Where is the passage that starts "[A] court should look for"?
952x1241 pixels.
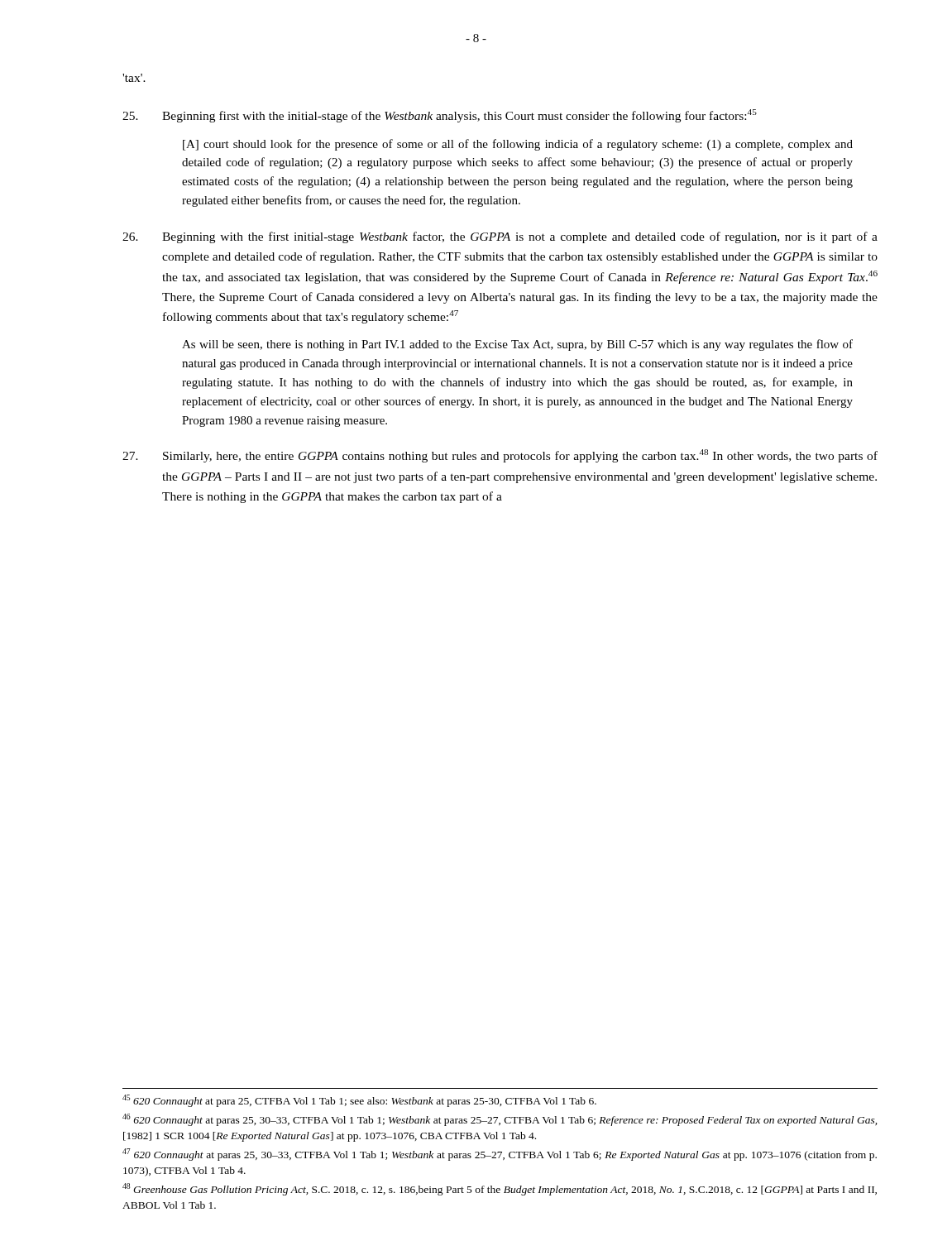pos(517,172)
